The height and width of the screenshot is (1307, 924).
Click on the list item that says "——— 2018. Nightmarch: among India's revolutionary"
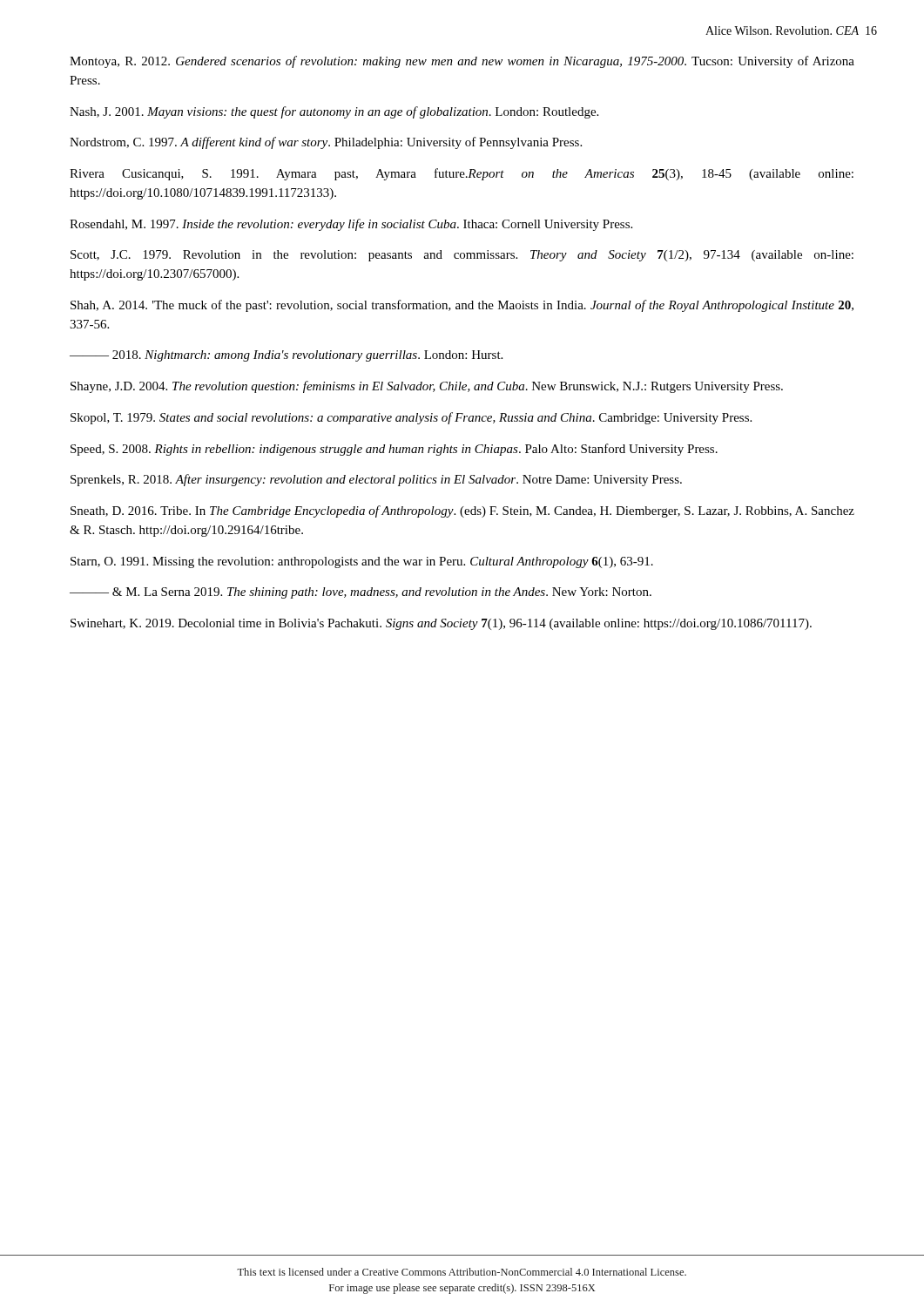click(x=287, y=355)
